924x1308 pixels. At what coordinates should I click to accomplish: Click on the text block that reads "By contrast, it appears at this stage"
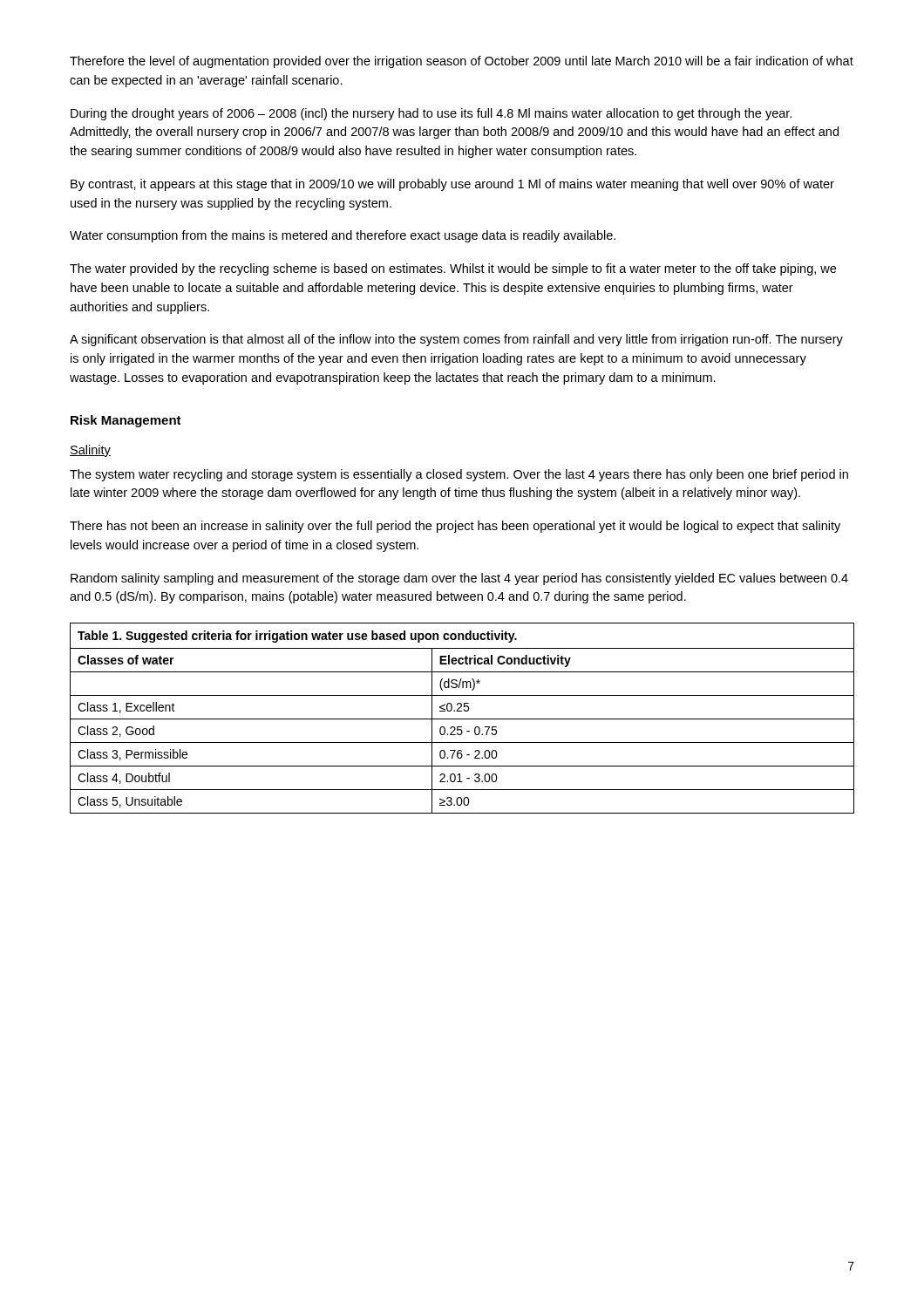coord(452,193)
